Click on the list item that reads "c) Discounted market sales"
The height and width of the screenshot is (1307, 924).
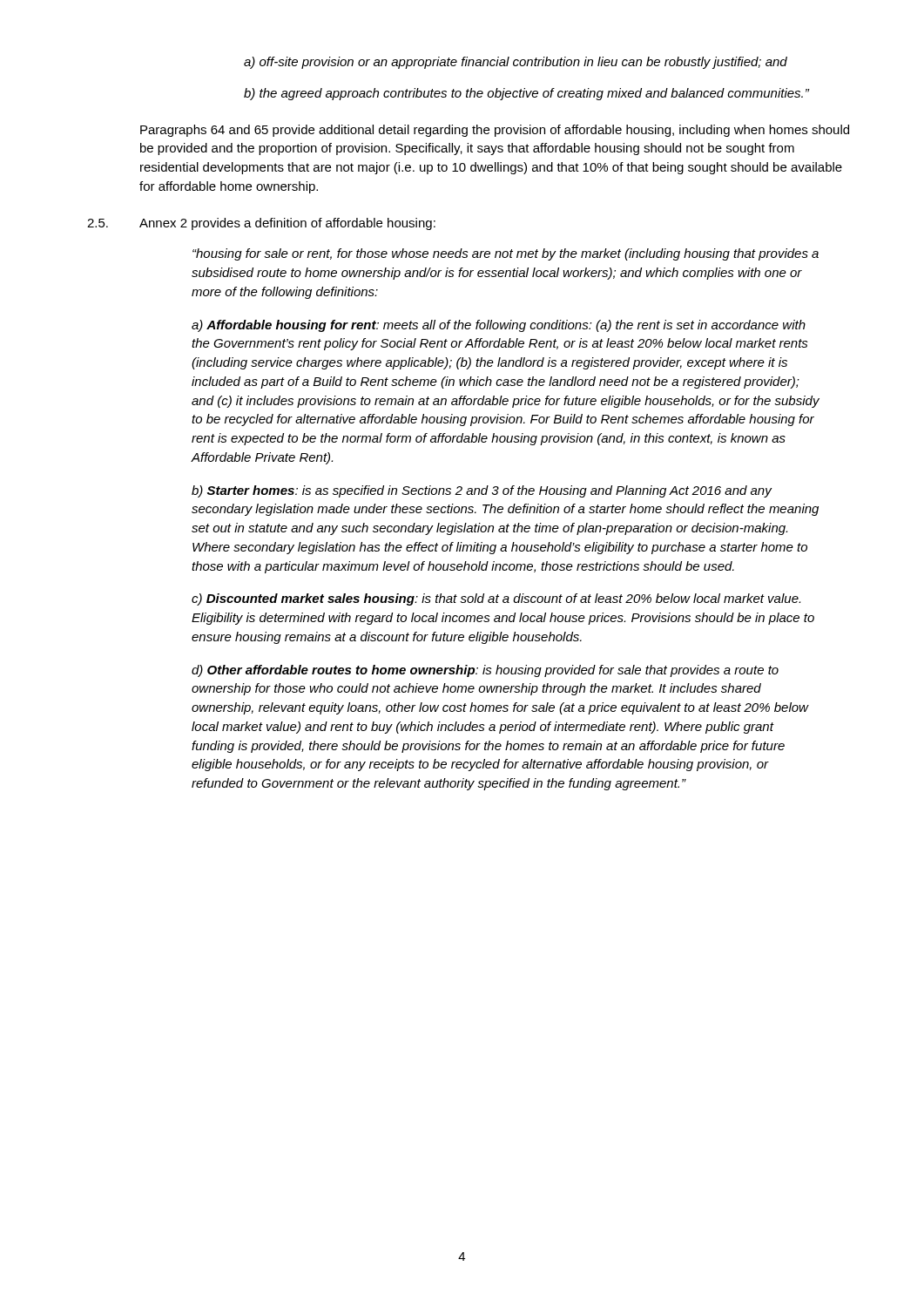506,618
